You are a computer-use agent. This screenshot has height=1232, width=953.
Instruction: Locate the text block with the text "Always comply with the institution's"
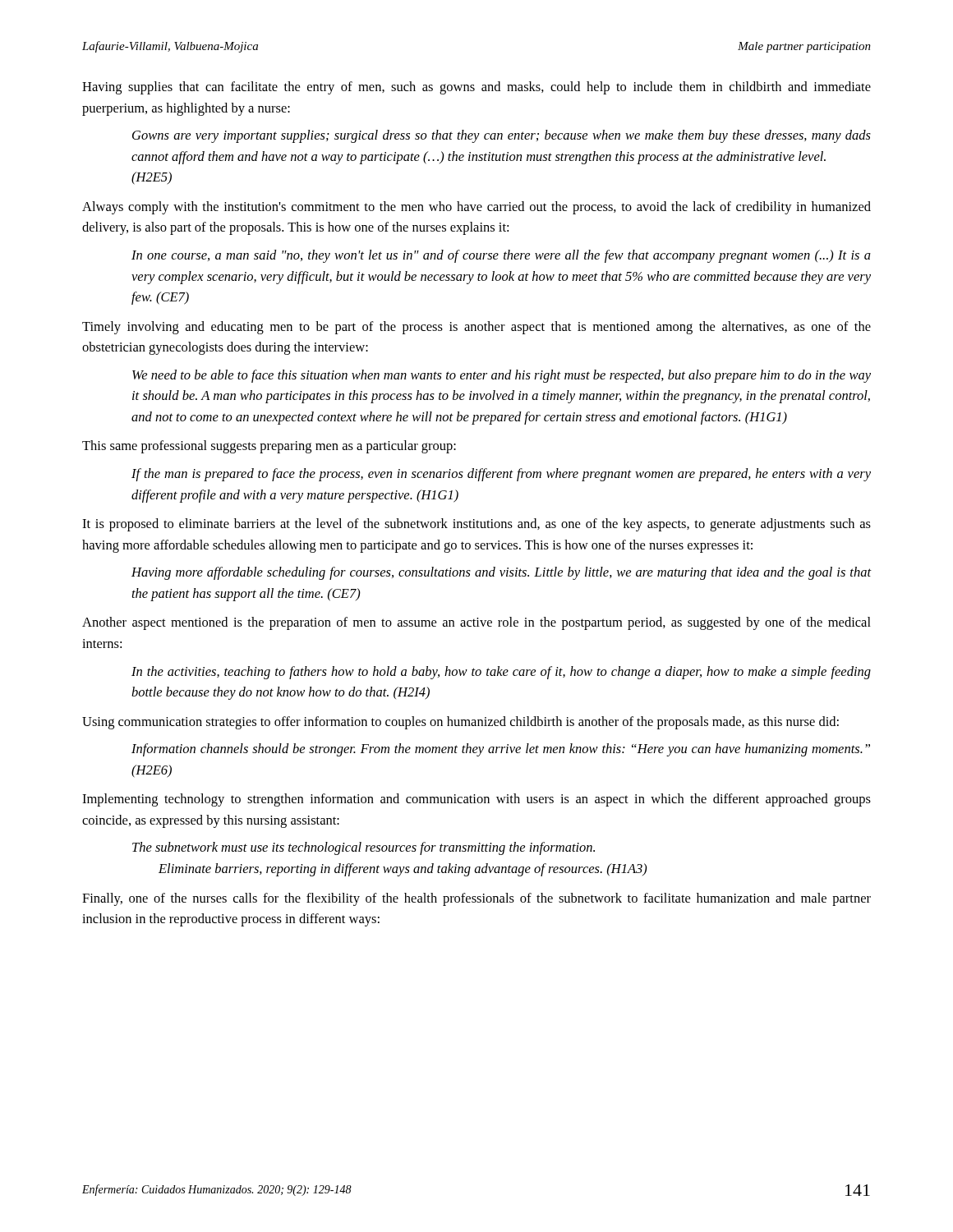click(x=476, y=217)
